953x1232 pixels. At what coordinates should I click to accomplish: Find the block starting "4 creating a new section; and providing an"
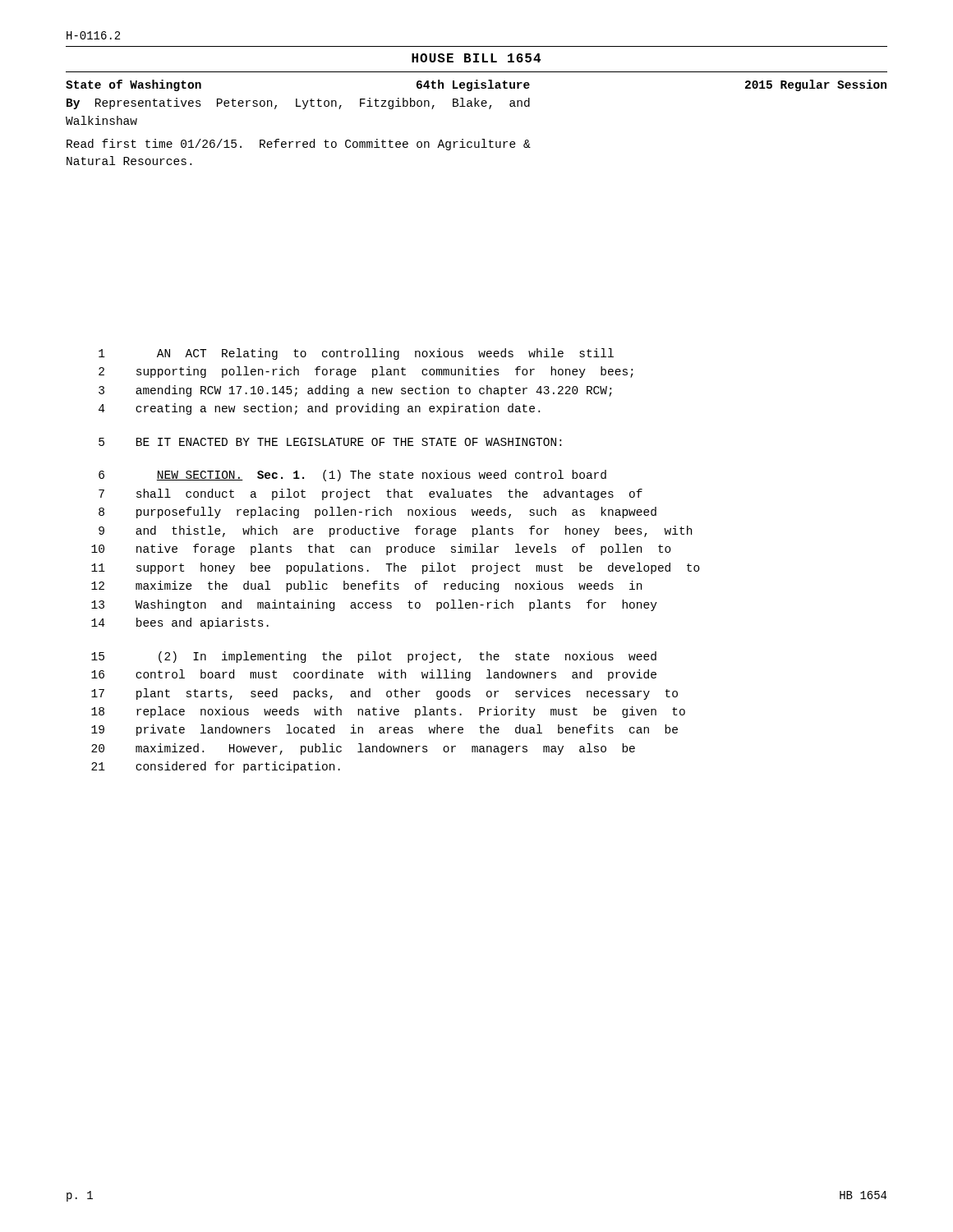click(x=476, y=410)
